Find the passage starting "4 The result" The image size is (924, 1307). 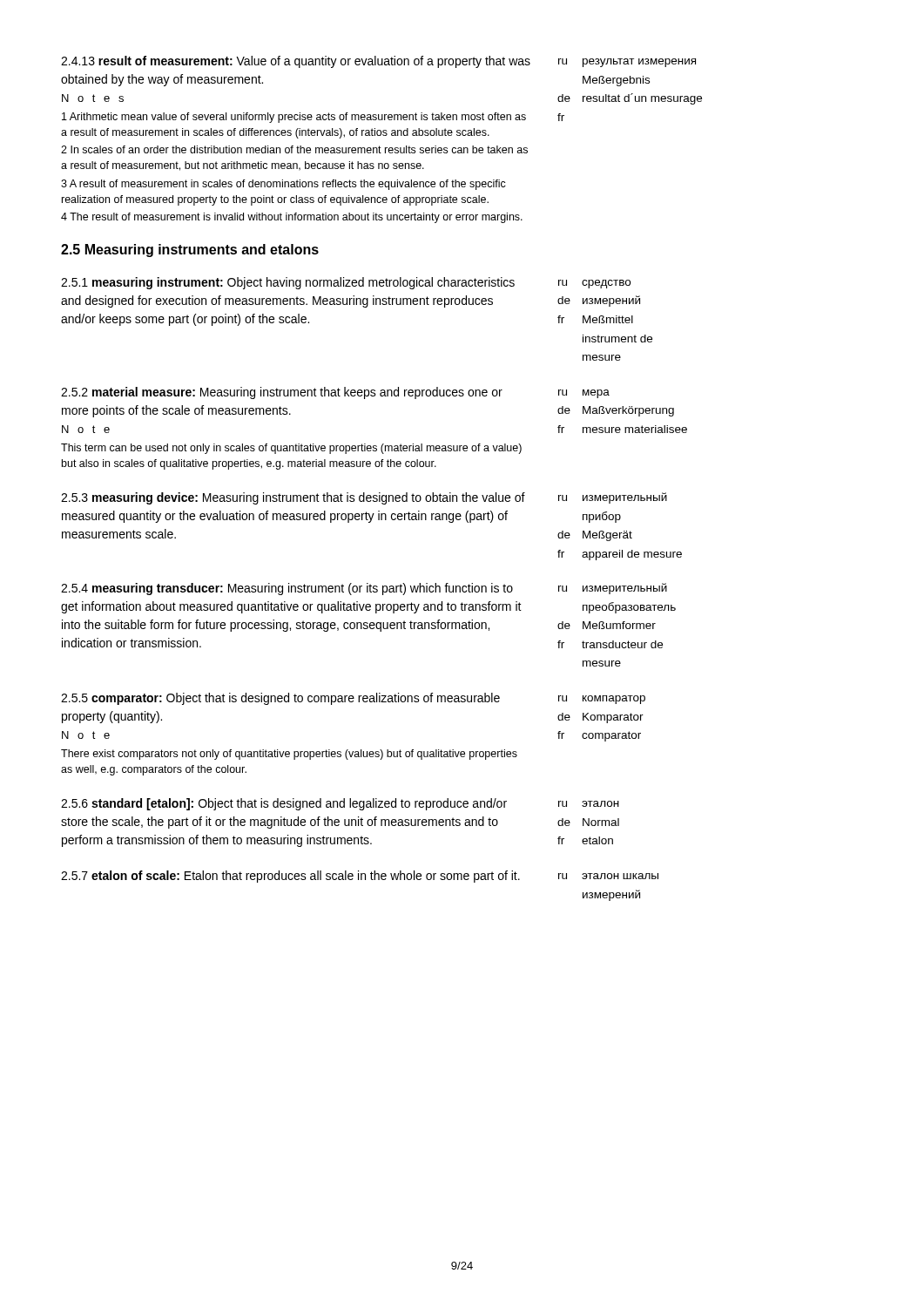[292, 217]
